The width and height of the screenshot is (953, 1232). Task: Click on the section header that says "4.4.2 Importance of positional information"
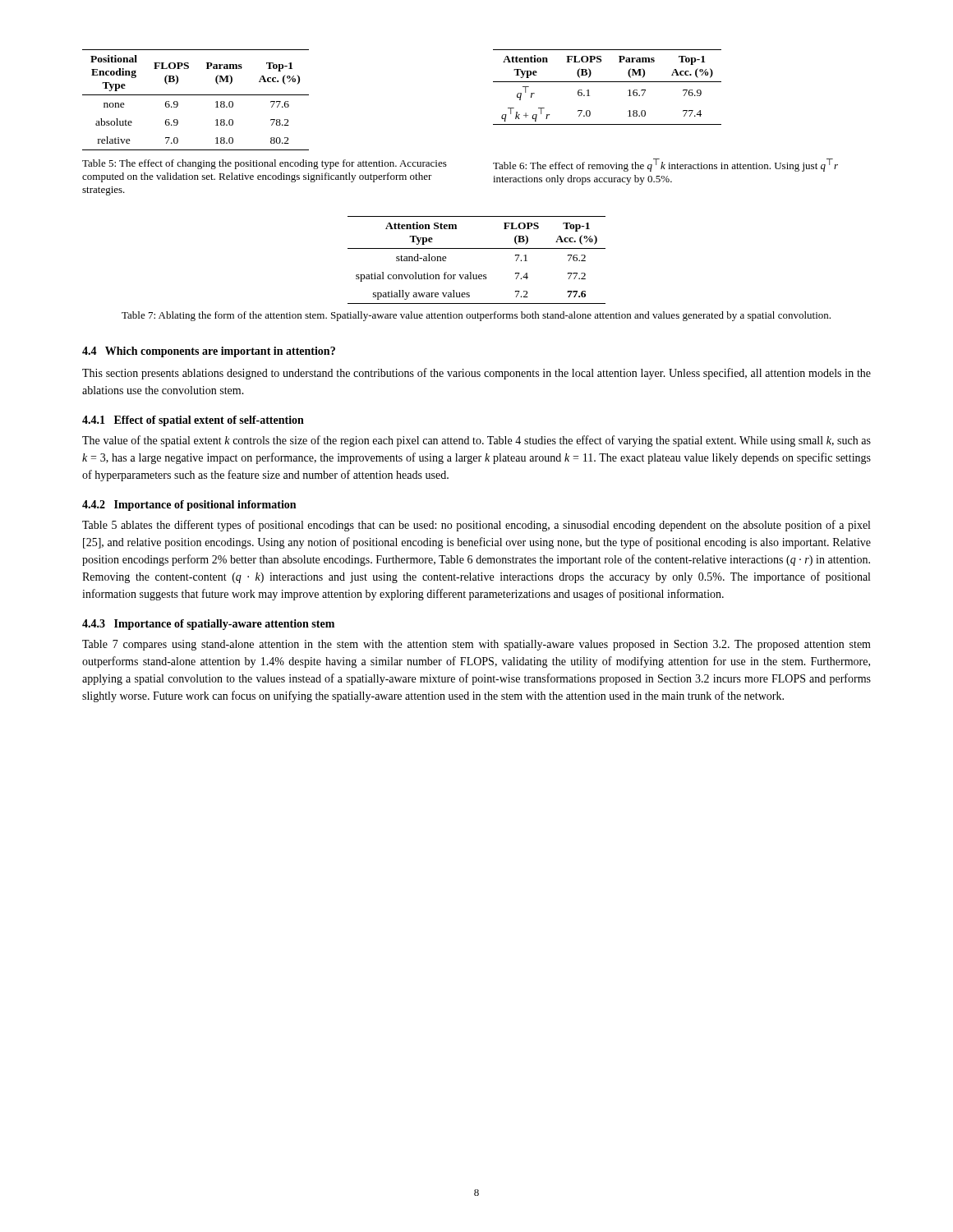click(189, 505)
